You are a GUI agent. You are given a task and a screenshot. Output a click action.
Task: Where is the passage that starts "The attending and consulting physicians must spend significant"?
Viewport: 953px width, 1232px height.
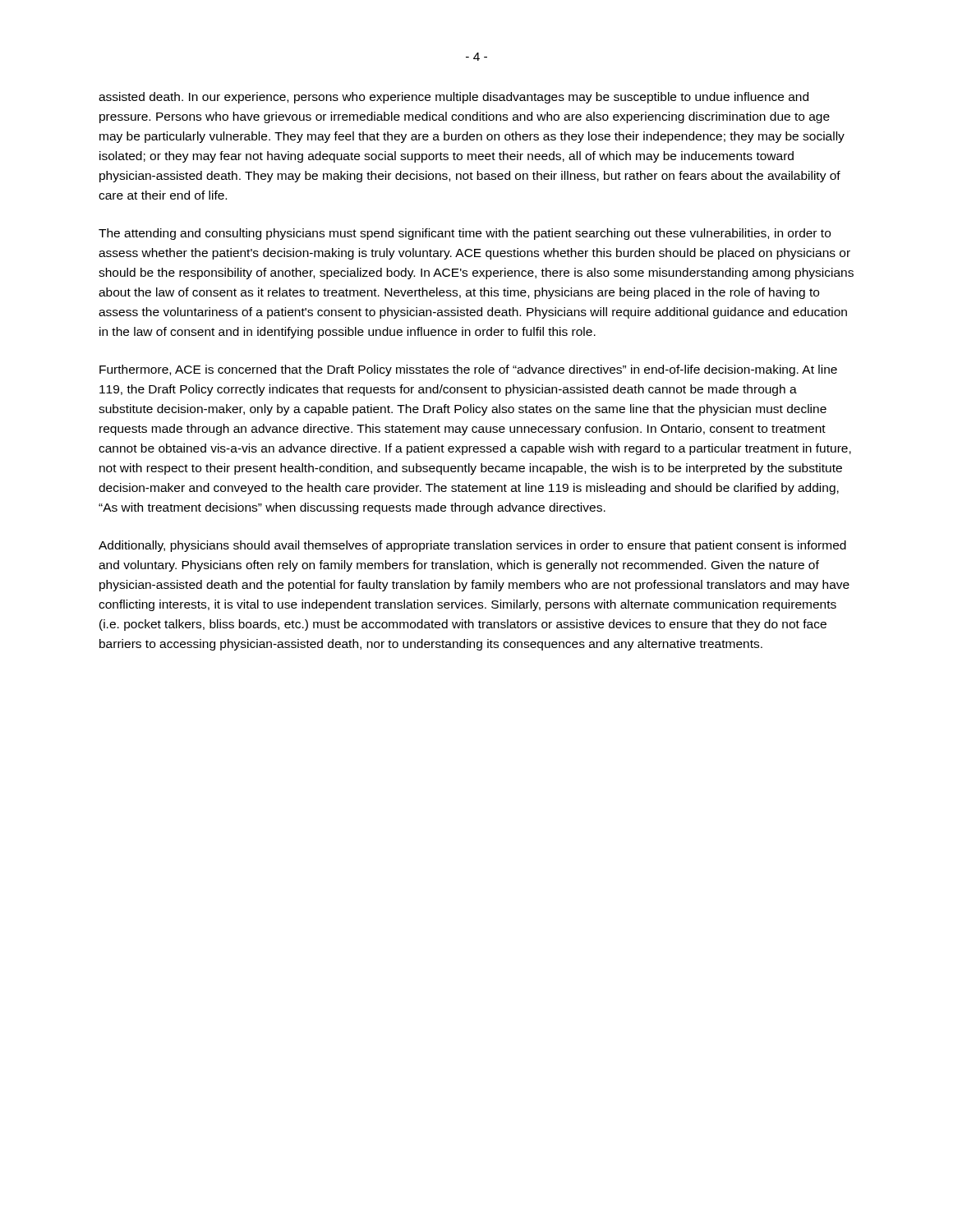[x=476, y=282]
